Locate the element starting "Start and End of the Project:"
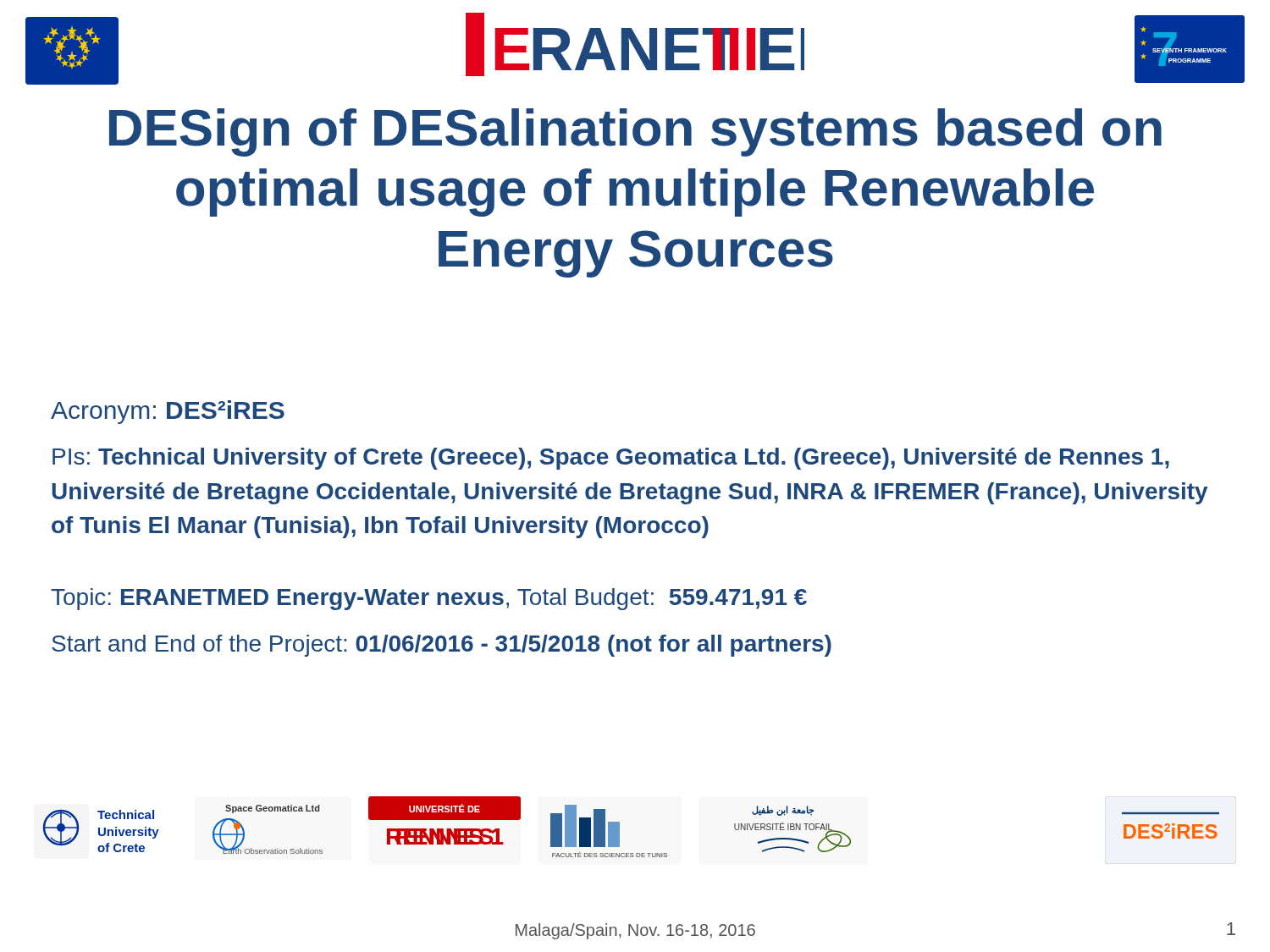The height and width of the screenshot is (952, 1270). pyautogui.click(x=442, y=644)
